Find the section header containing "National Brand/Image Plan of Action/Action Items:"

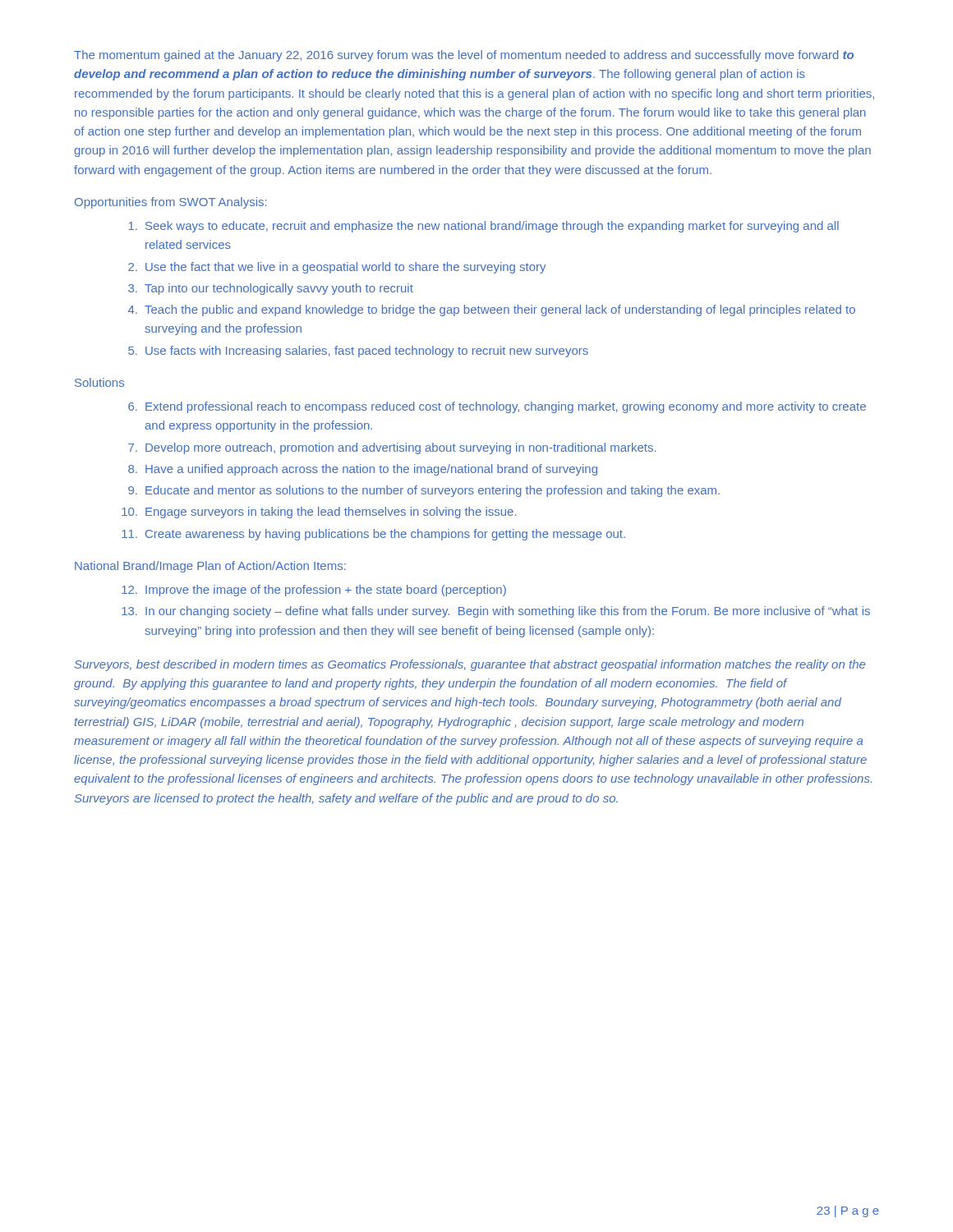point(210,565)
